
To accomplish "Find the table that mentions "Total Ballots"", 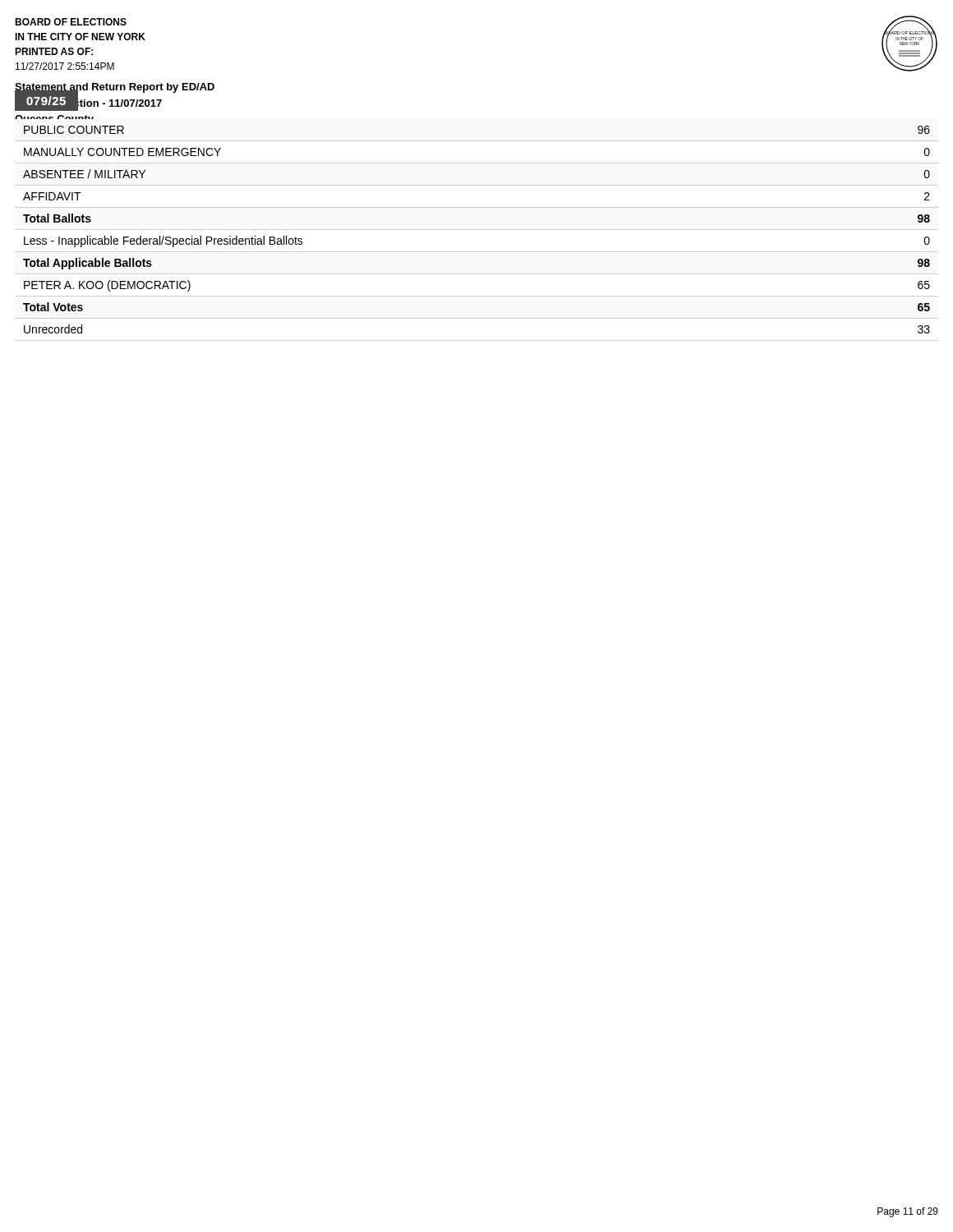I will coord(476,230).
